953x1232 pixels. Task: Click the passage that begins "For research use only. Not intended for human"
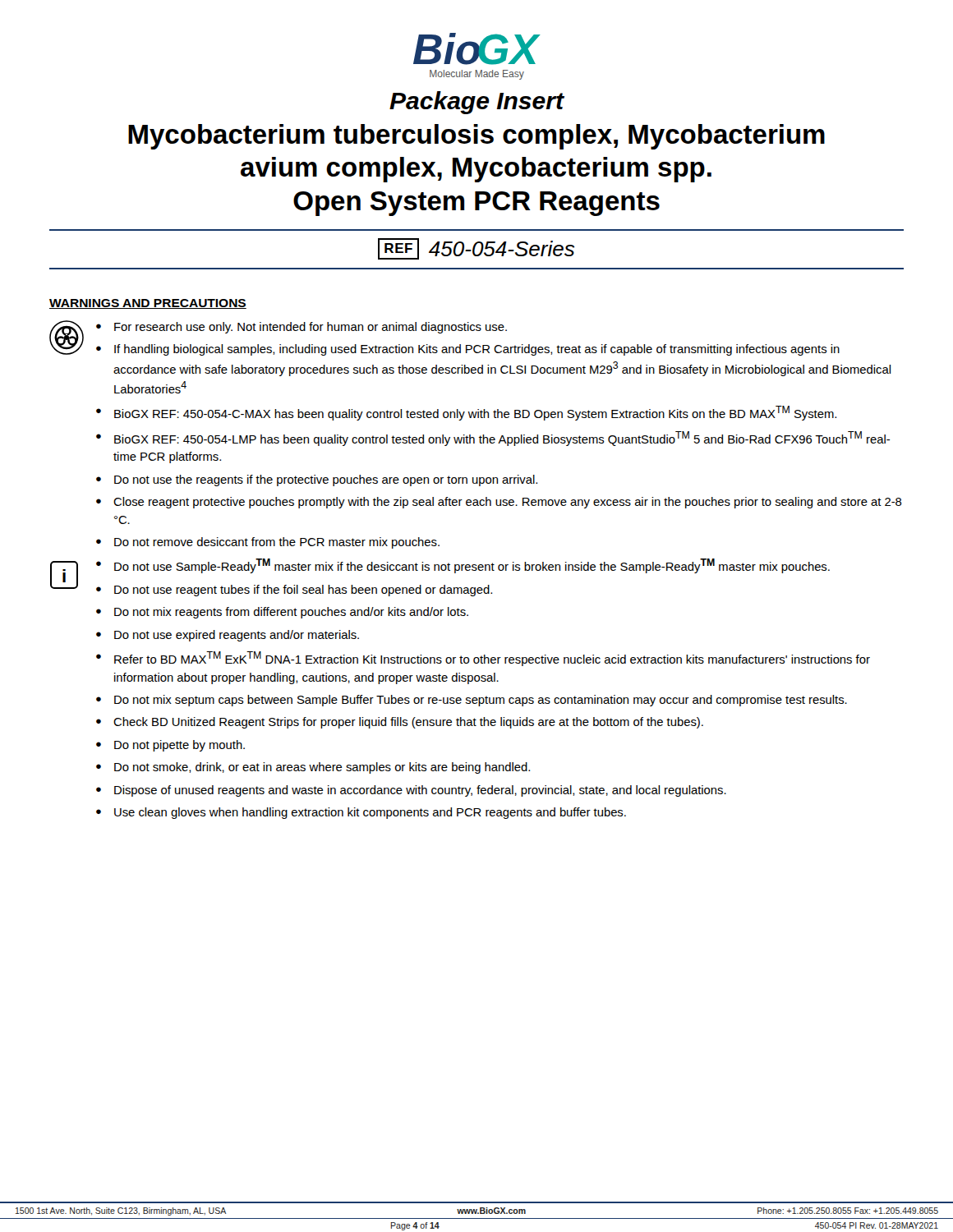tap(311, 327)
